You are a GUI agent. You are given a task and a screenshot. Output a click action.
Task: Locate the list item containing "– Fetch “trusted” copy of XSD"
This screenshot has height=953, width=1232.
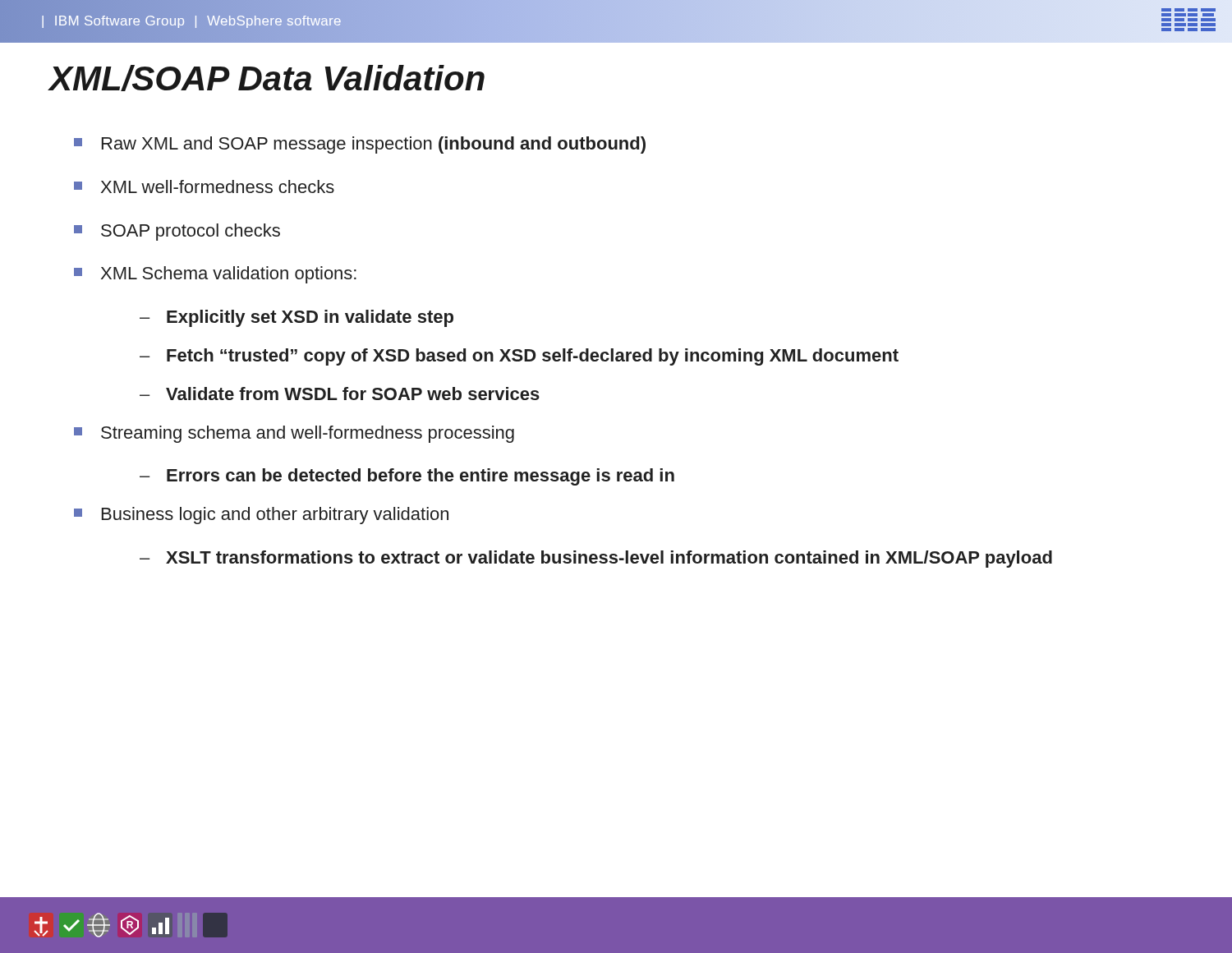661,356
